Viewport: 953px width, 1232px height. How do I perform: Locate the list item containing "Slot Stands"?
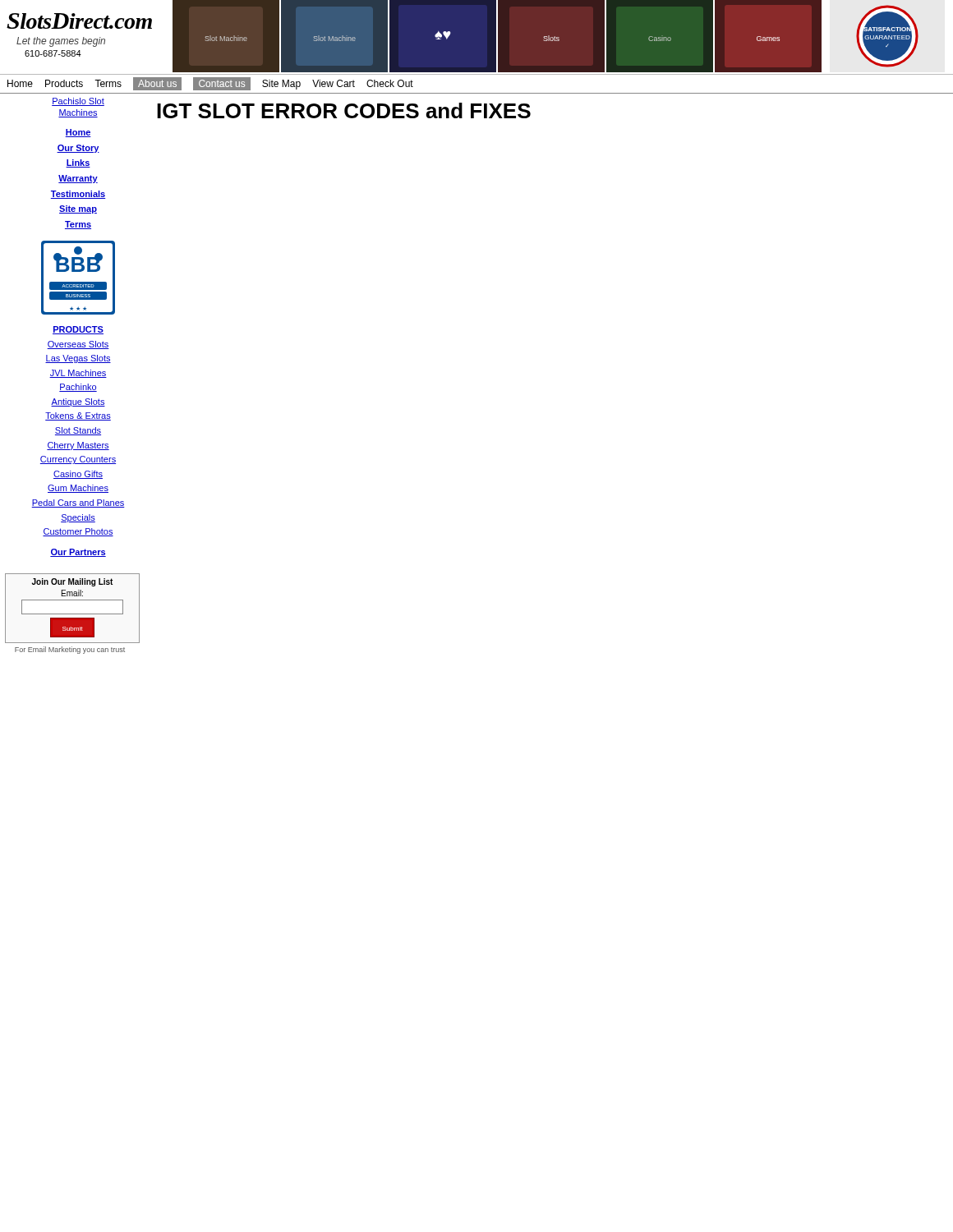(x=78, y=431)
